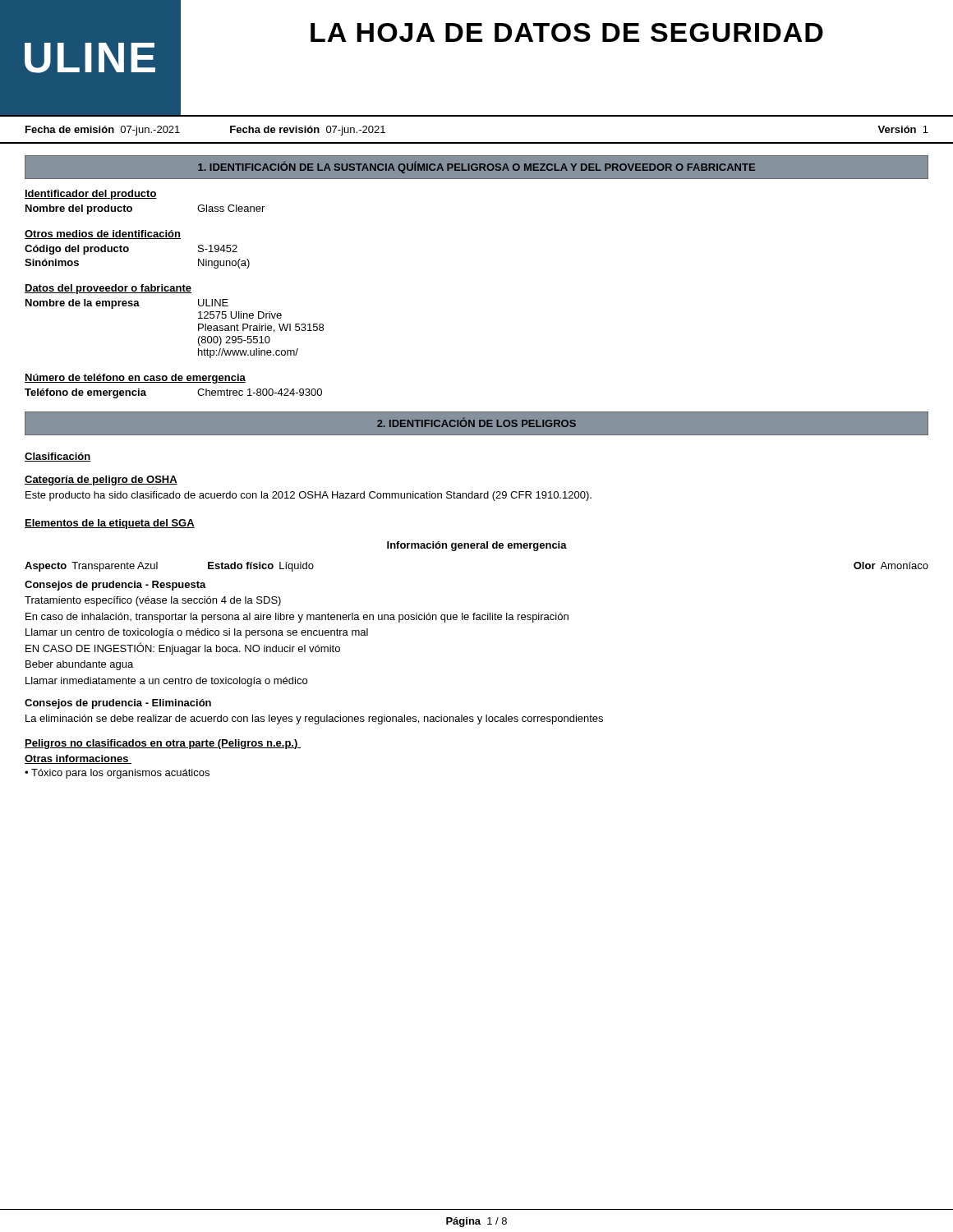Where is the section header that starts "1. IDENTIFICACIÓN DE LA SUSTANCIA QUÍMICA PELIGROSA O"?
Image resolution: width=953 pixels, height=1232 pixels.
(476, 167)
